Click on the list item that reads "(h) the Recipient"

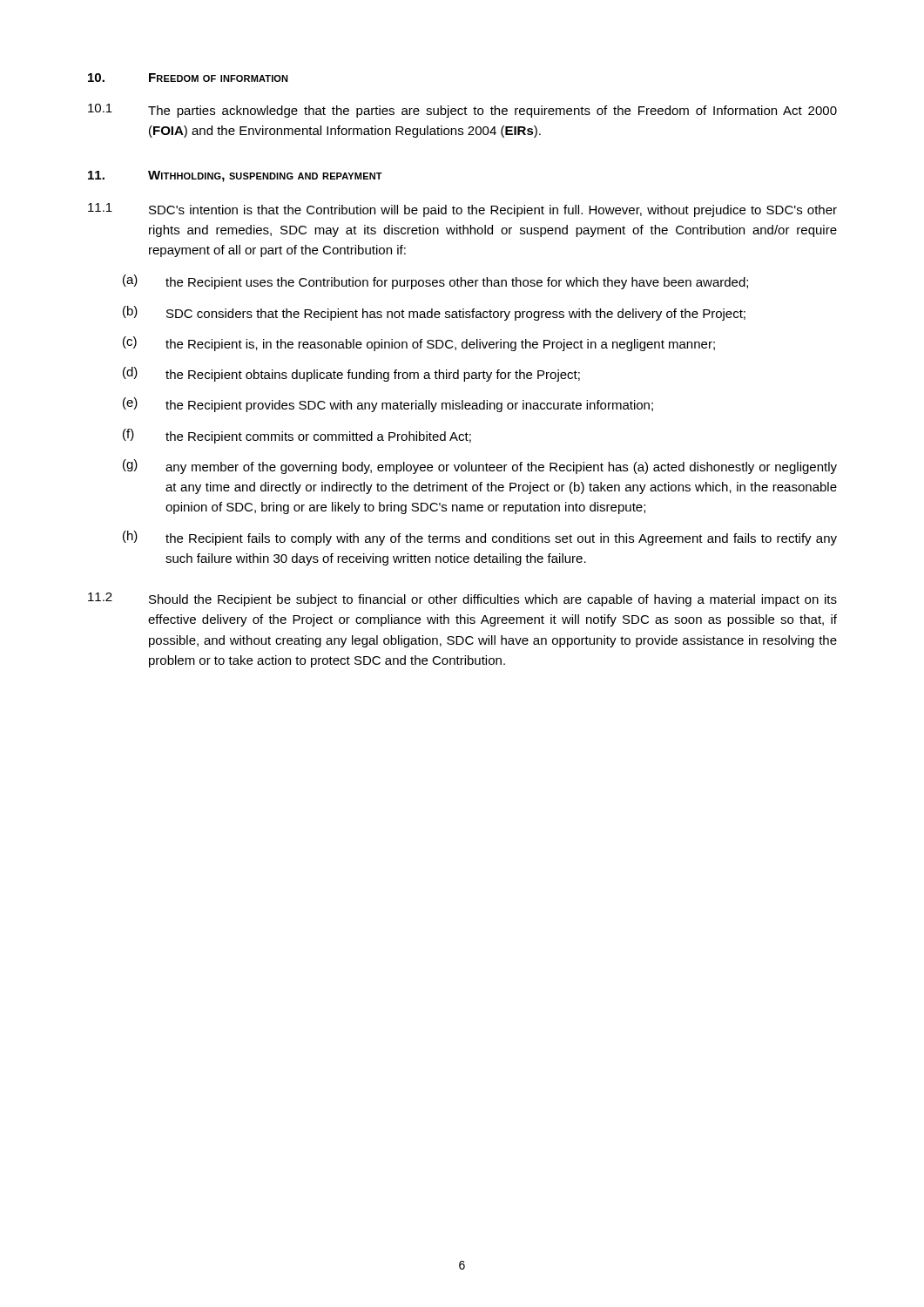point(479,548)
